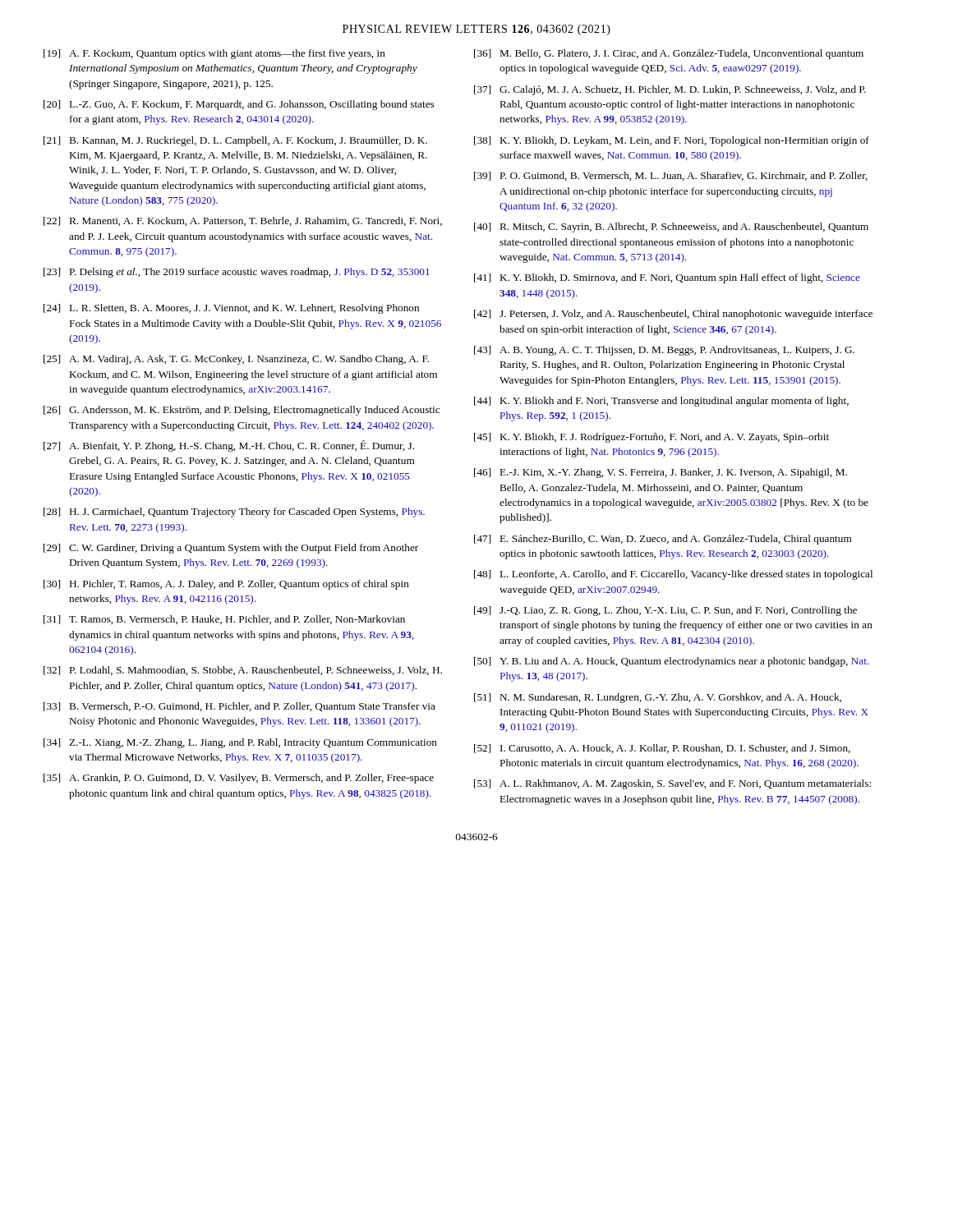Locate the block of text that opens with "[25] A. M. Vadiraj, A. Ask,"
Screen dimensions: 1232x953
243,374
